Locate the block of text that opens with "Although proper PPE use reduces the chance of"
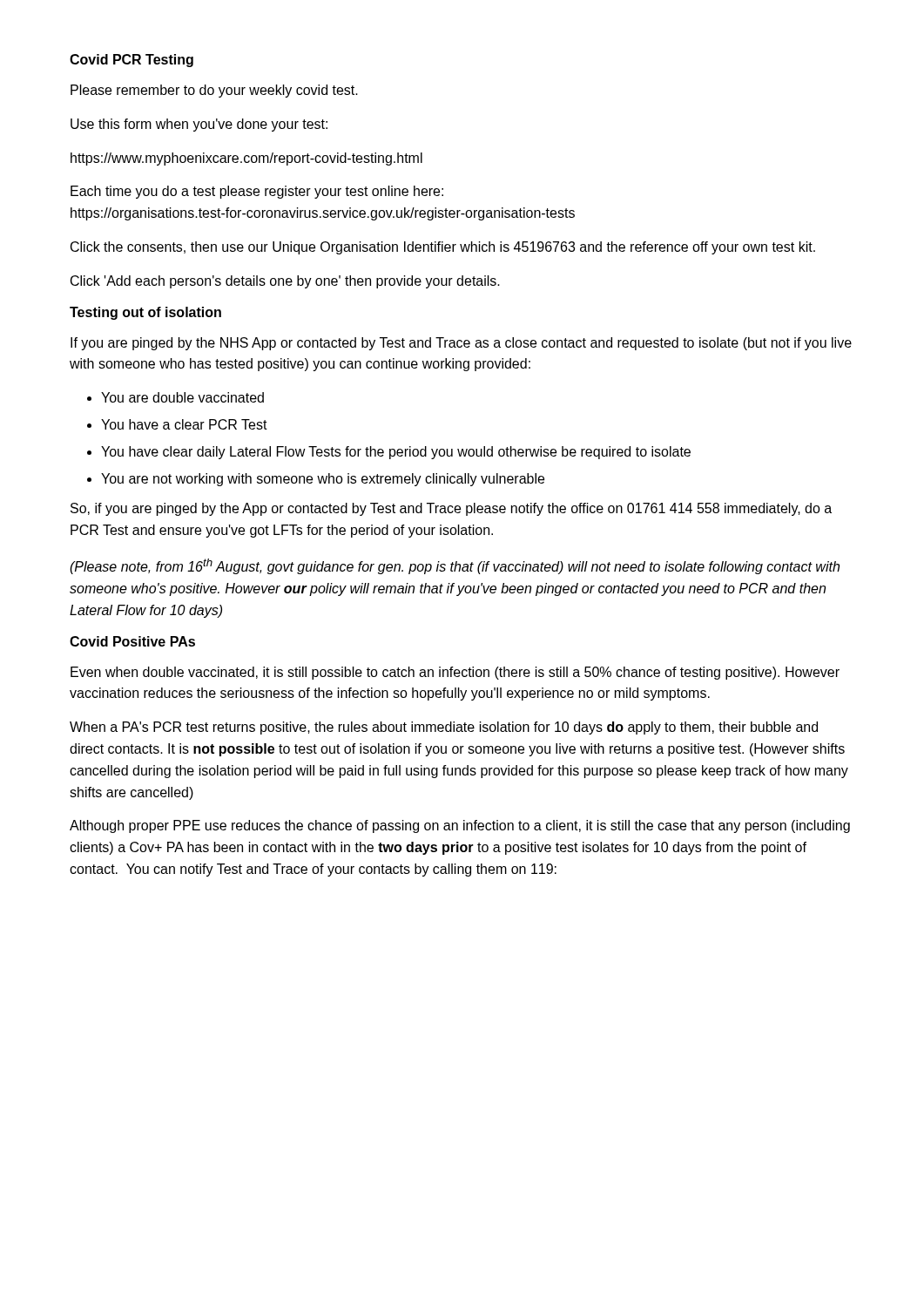924x1307 pixels. coord(462,848)
